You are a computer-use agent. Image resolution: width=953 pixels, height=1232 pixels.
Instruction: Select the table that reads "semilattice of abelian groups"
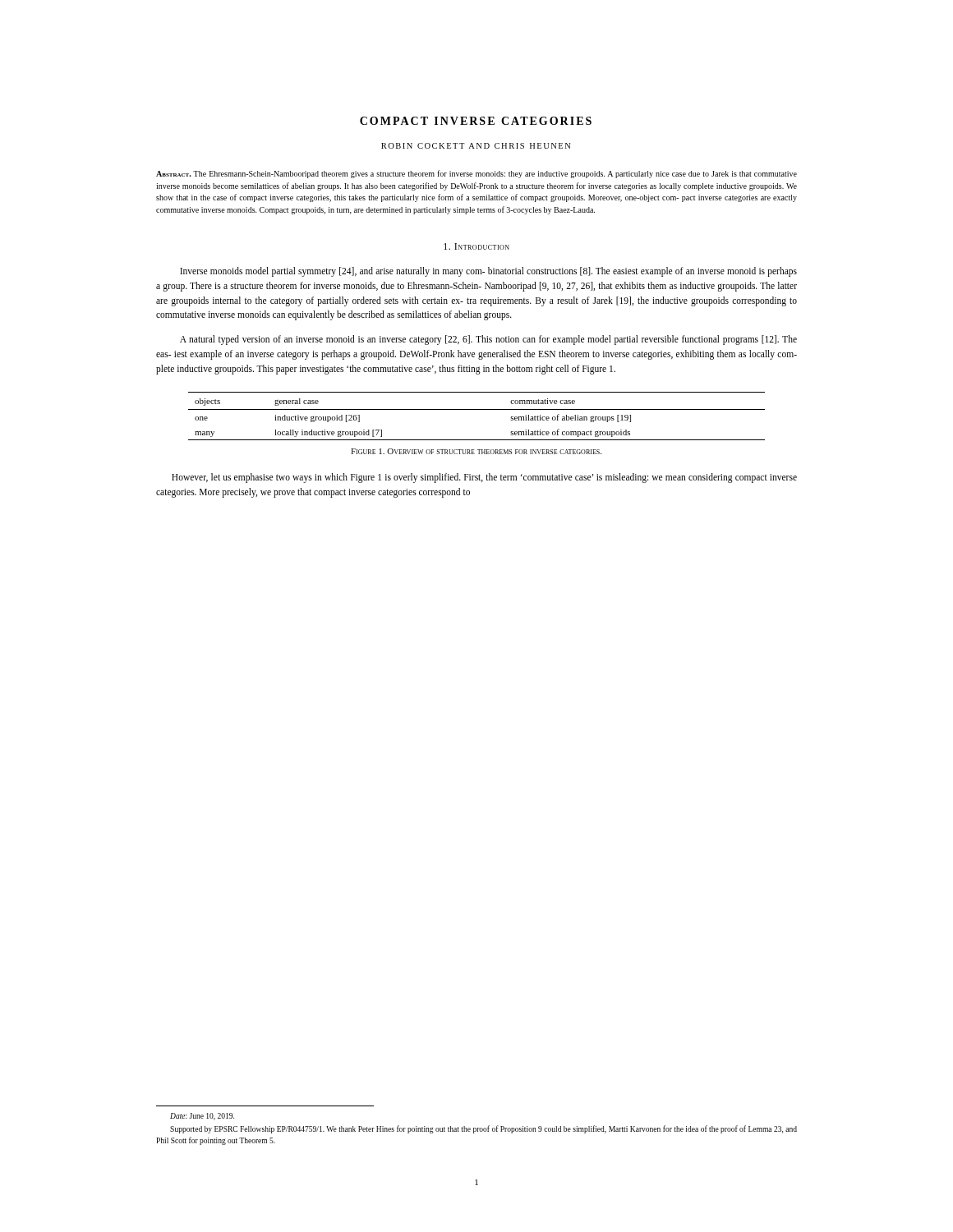click(476, 416)
